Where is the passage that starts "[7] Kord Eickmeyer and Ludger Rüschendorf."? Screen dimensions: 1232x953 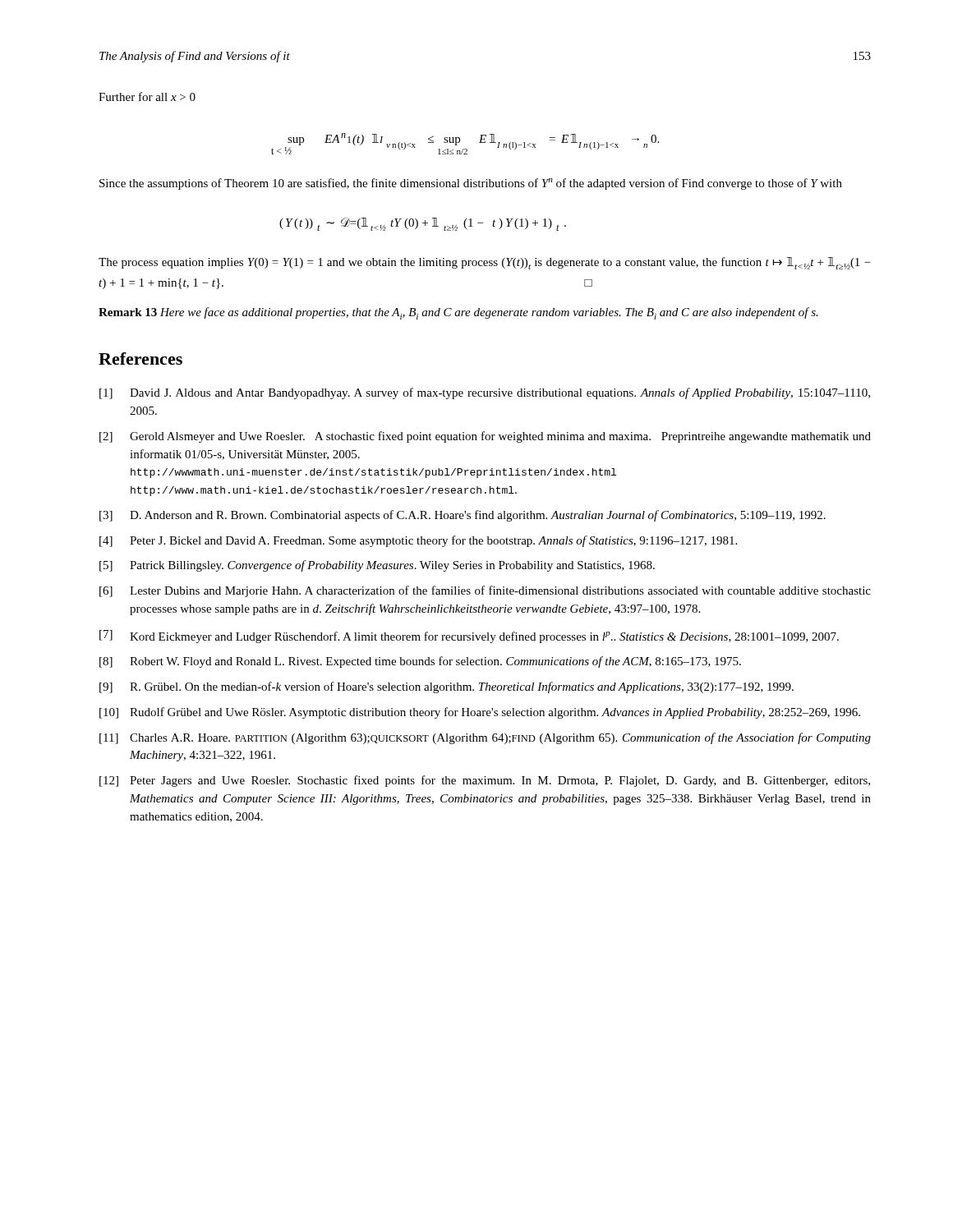485,636
